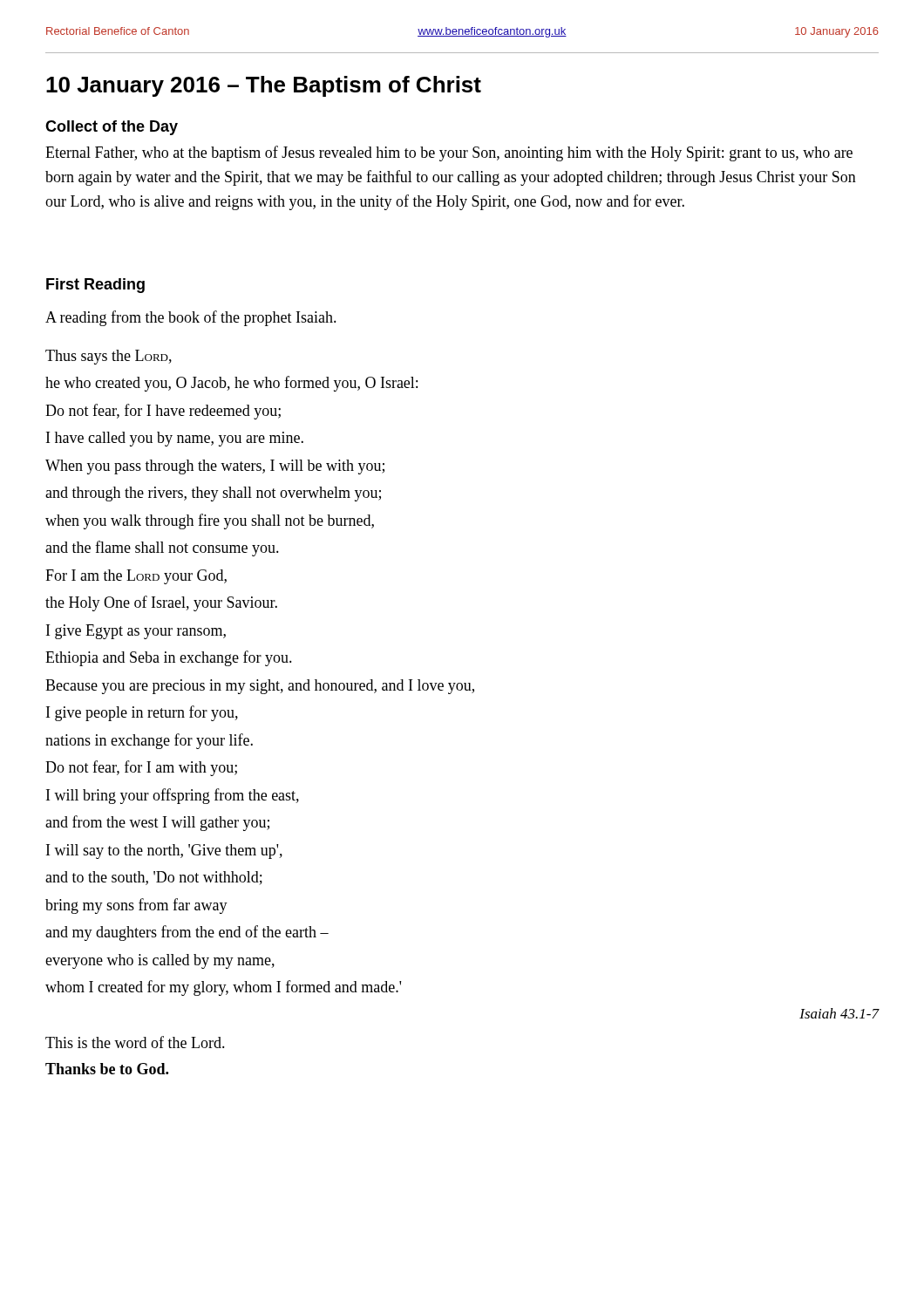This screenshot has width=924, height=1308.
Task: Click on the text block with the text "Eternal Father, who at"
Action: pyautogui.click(x=451, y=177)
